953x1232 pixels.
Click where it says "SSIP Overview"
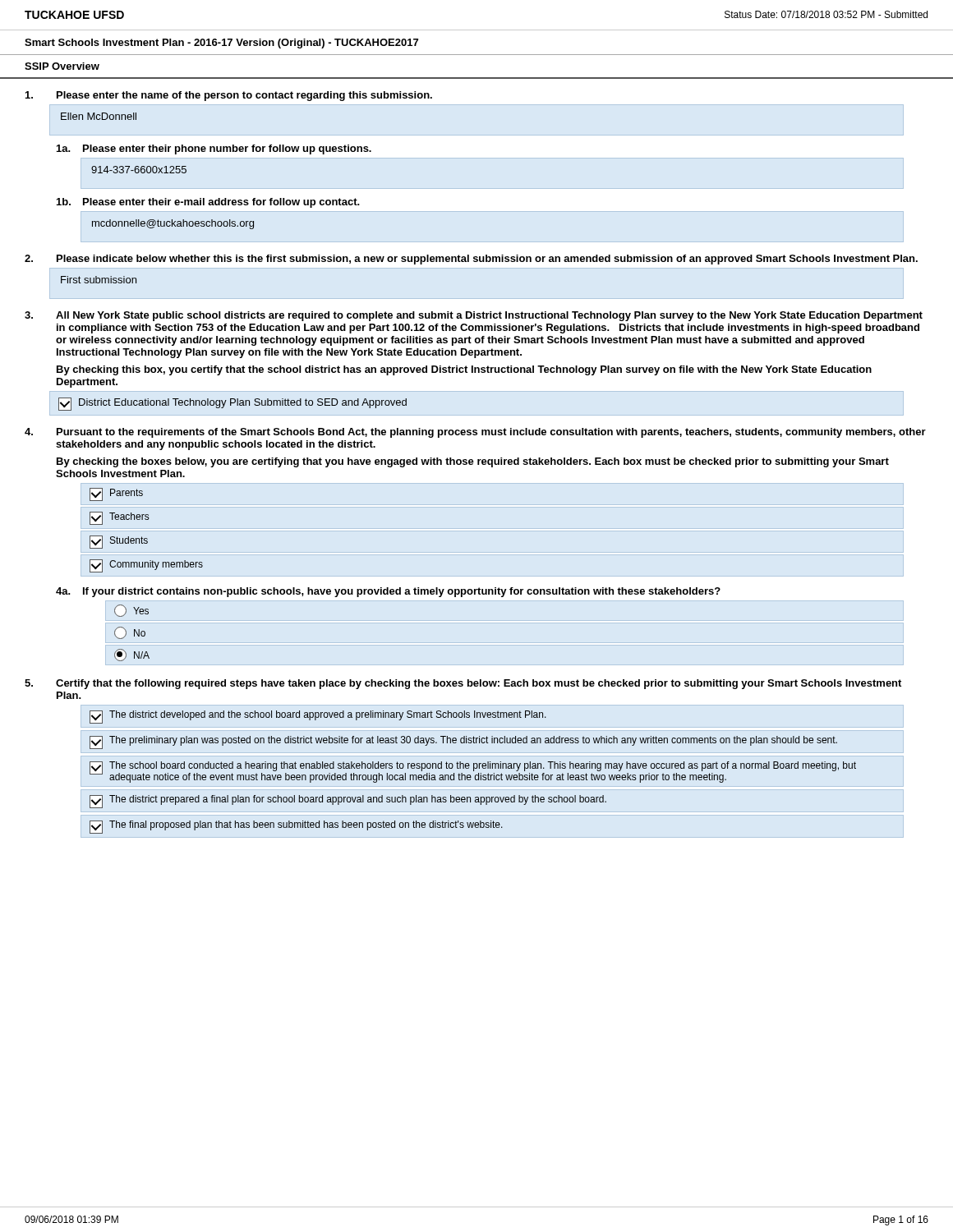pos(62,66)
